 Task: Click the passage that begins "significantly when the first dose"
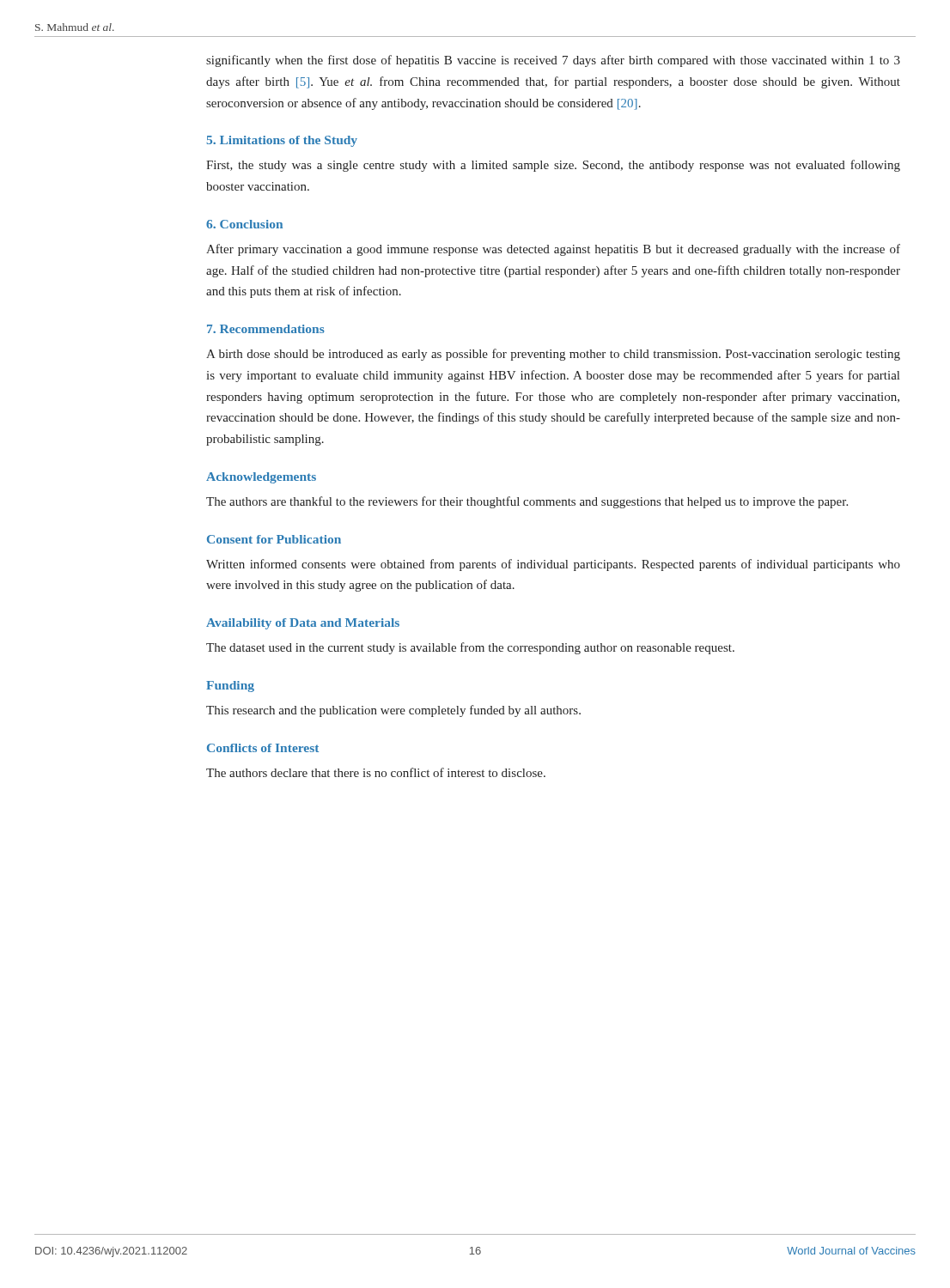pyautogui.click(x=553, y=81)
